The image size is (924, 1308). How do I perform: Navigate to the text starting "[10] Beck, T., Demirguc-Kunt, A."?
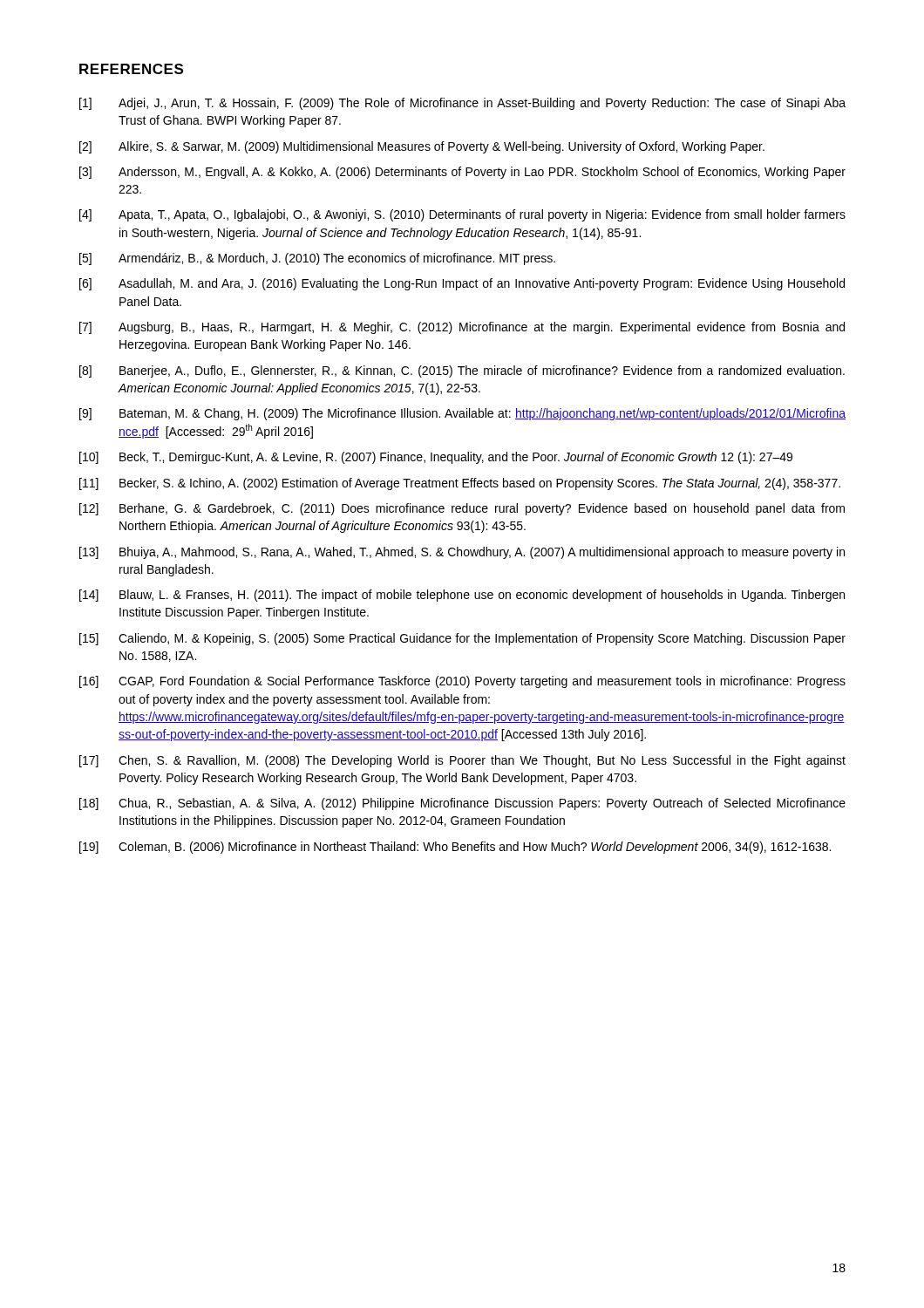click(x=462, y=457)
